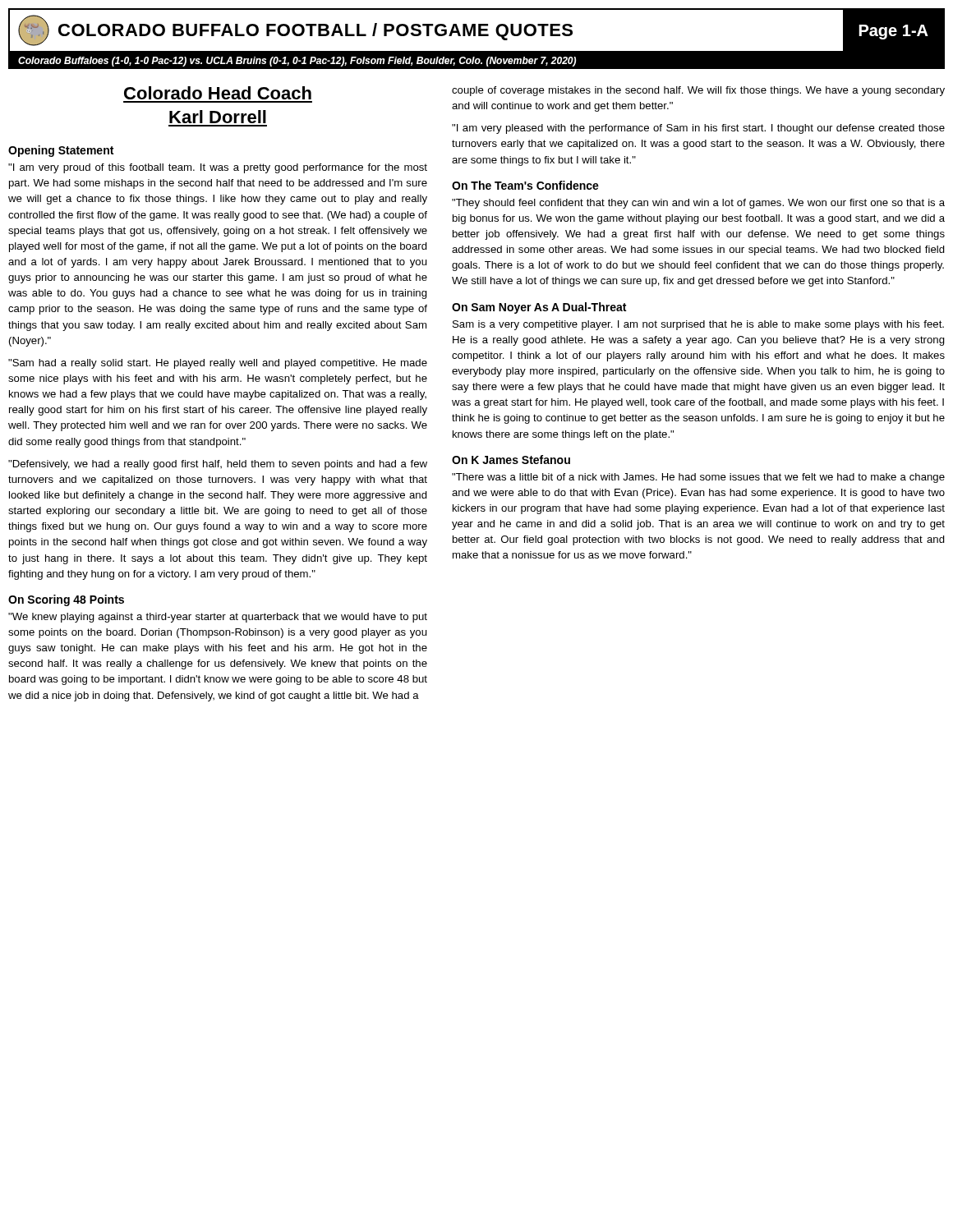Find the block on this page that starts ""There was a little bit of a nick"
This screenshot has width=953, height=1232.
coord(698,516)
